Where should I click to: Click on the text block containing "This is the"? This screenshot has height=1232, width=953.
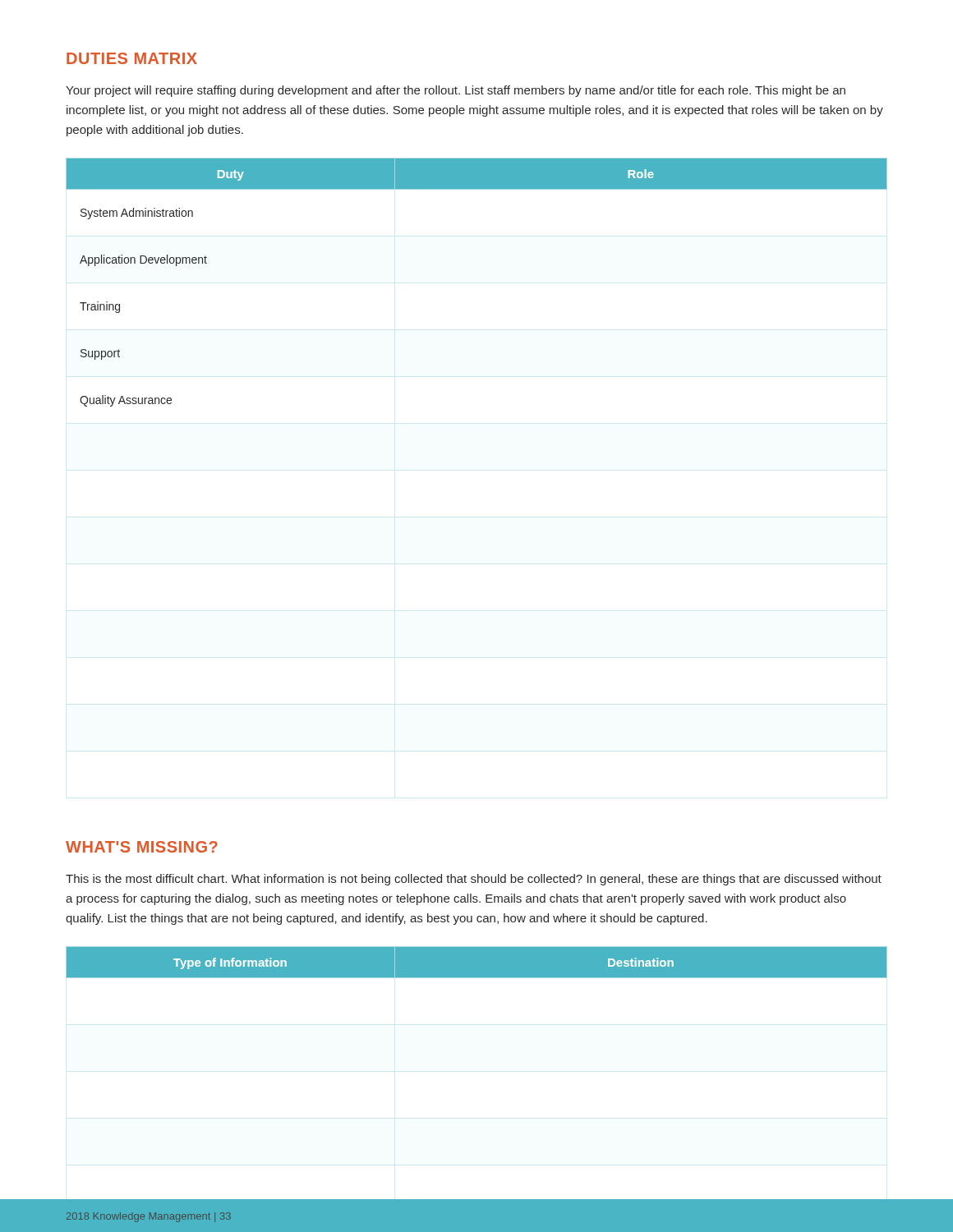(476, 898)
